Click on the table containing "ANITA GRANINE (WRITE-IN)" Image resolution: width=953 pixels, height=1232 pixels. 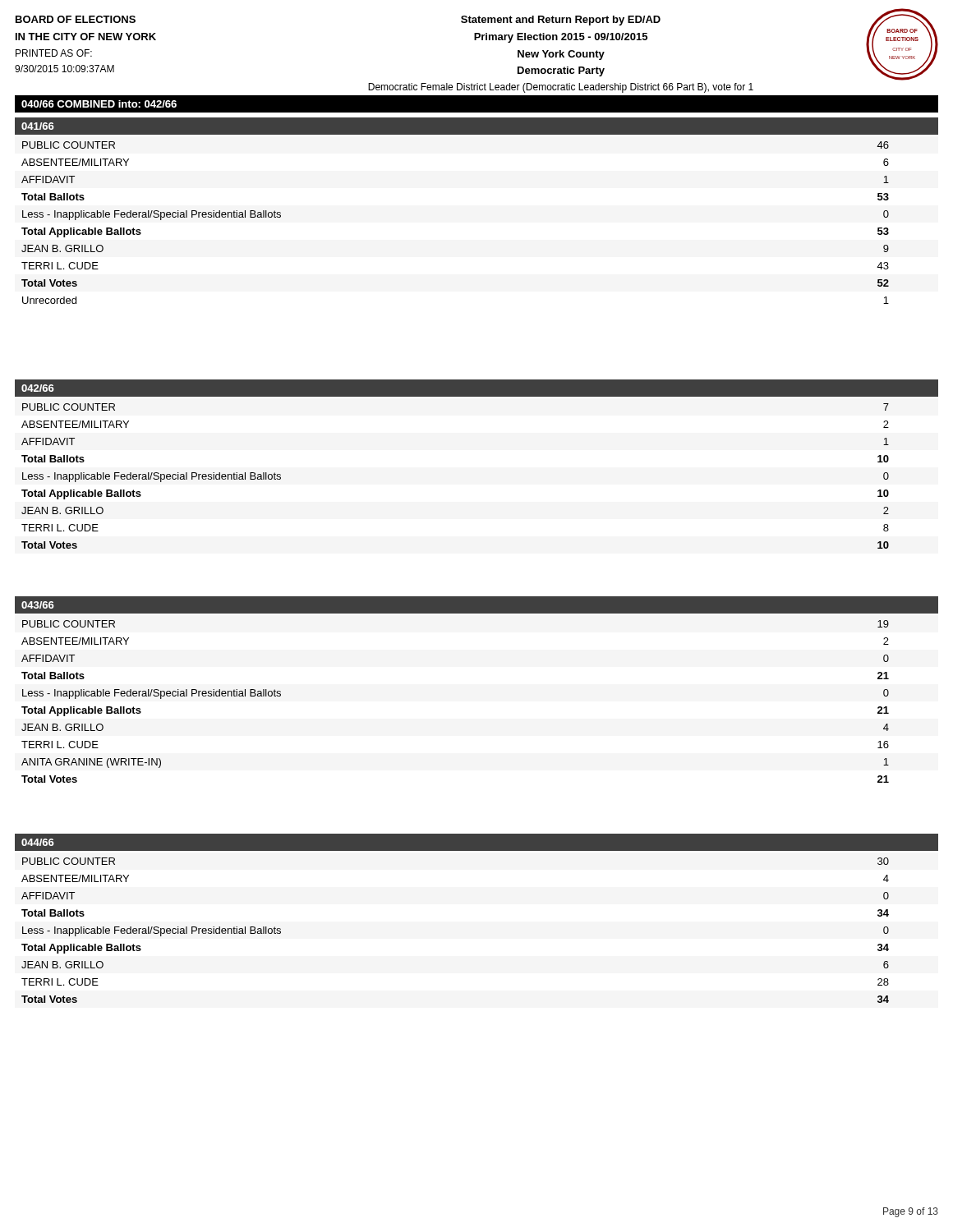476,701
